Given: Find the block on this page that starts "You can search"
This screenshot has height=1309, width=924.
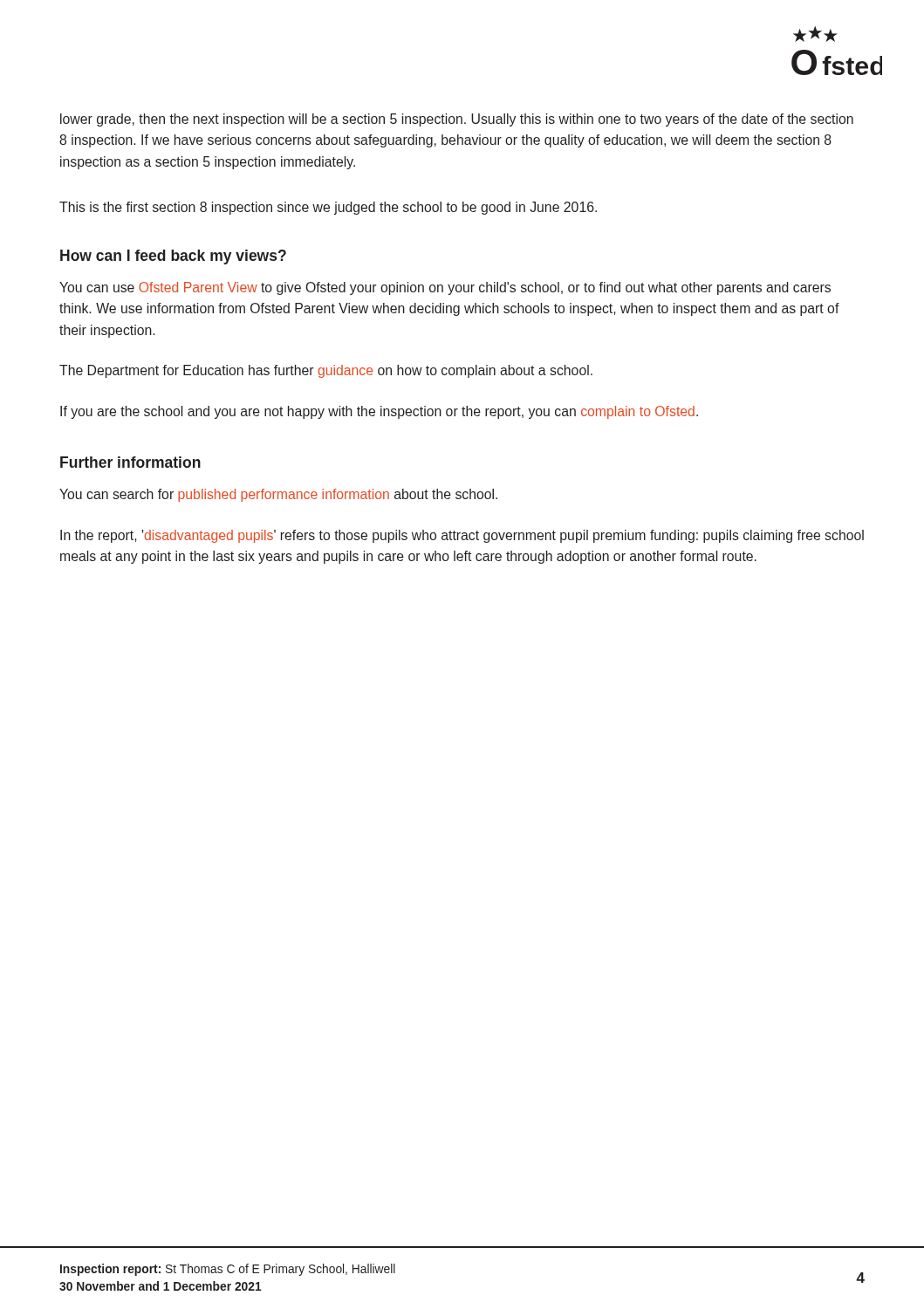Looking at the screenshot, I should (x=279, y=495).
